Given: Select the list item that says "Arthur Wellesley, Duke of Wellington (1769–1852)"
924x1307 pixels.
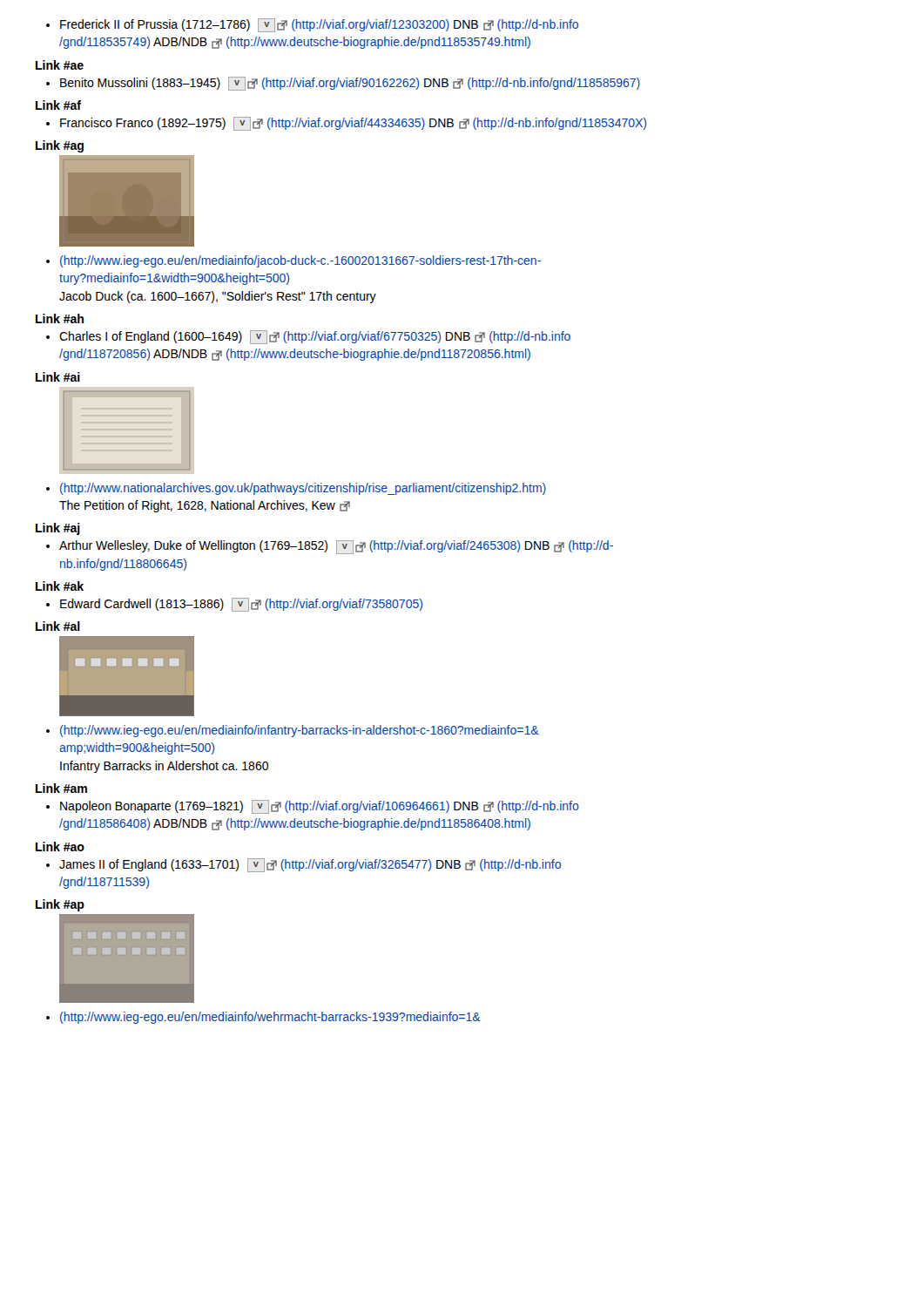Looking at the screenshot, I should click(462, 555).
